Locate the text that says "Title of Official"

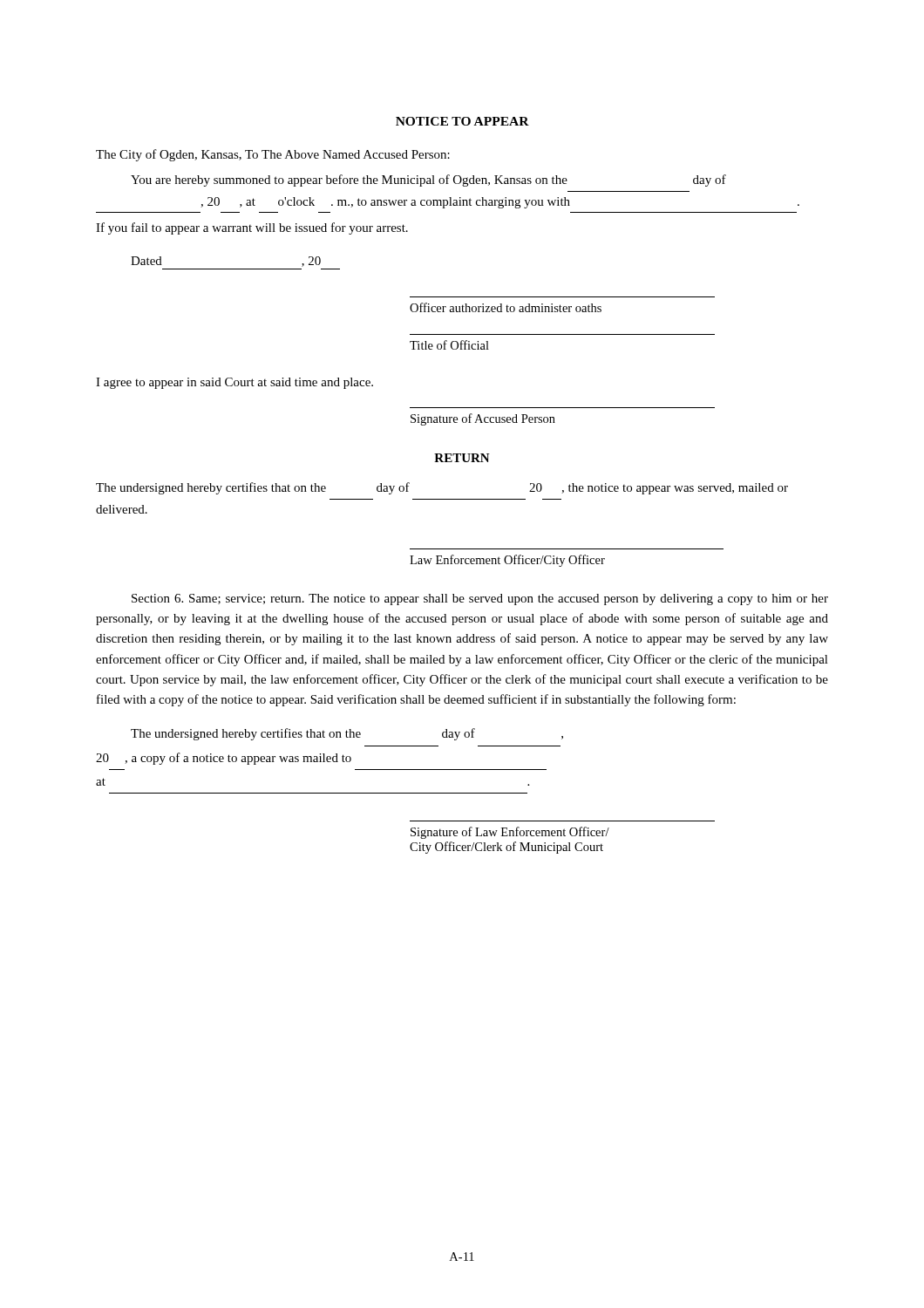click(562, 343)
